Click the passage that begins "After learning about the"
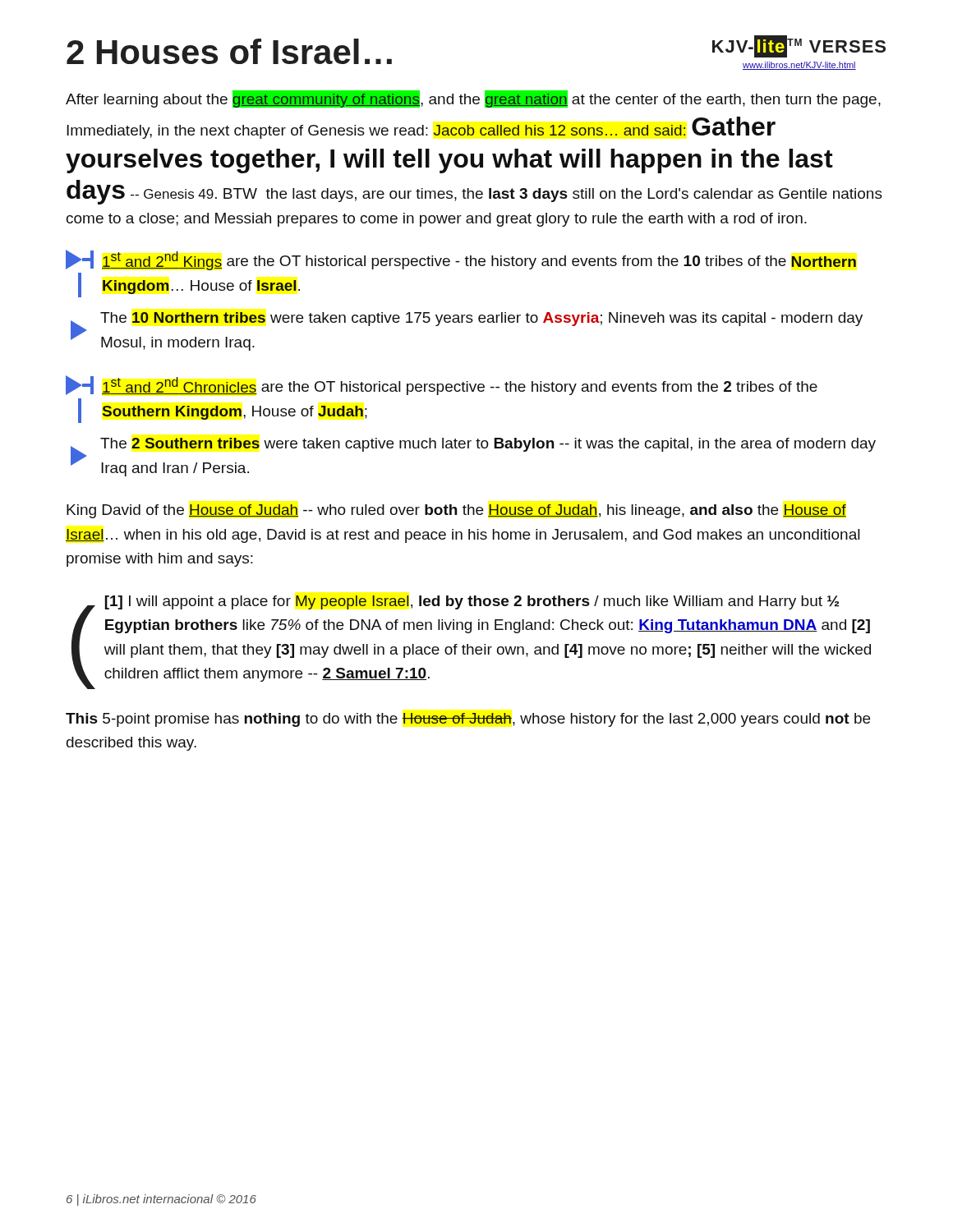Viewport: 953px width, 1232px height. tap(474, 158)
